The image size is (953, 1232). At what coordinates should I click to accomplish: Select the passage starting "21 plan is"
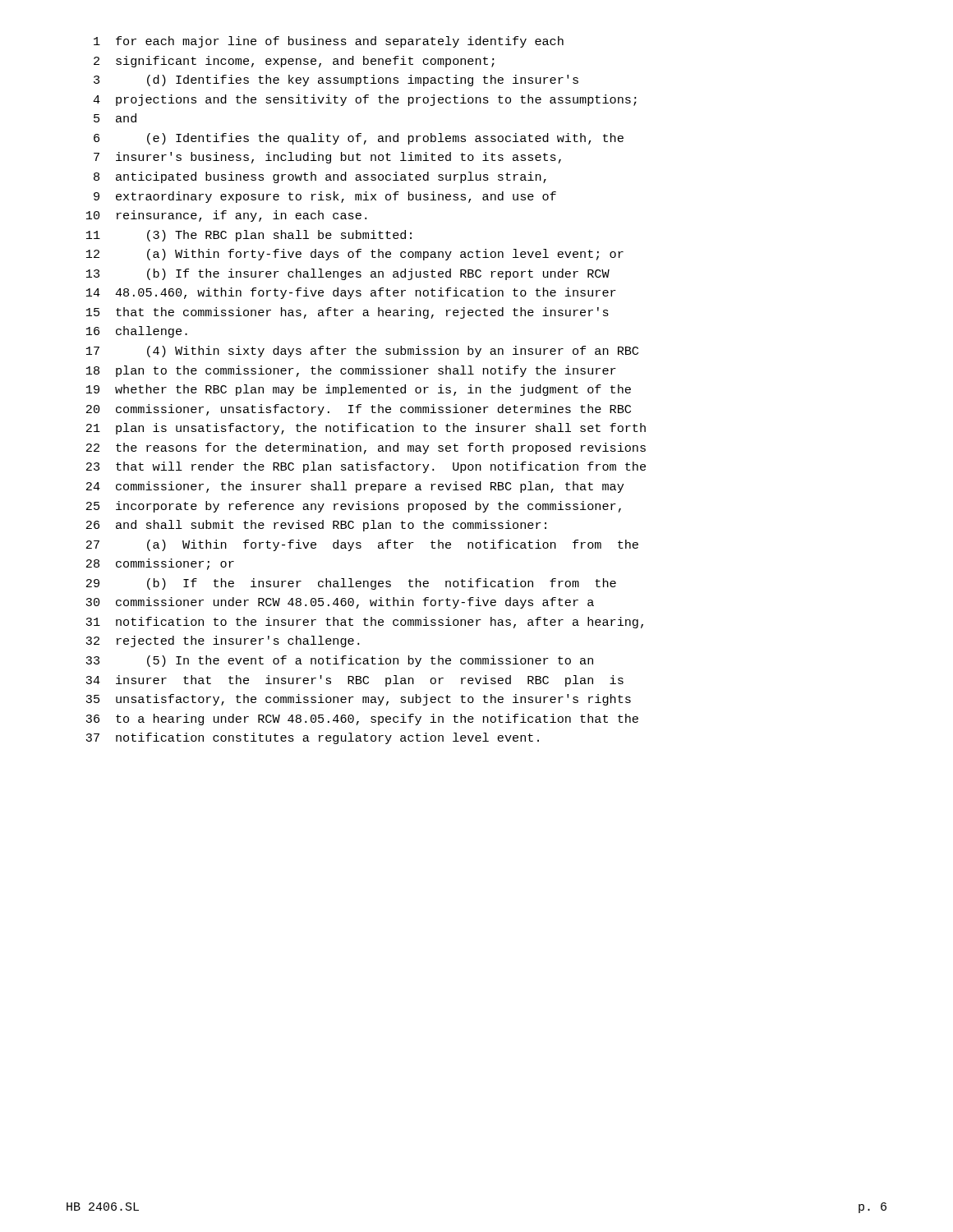click(x=476, y=430)
